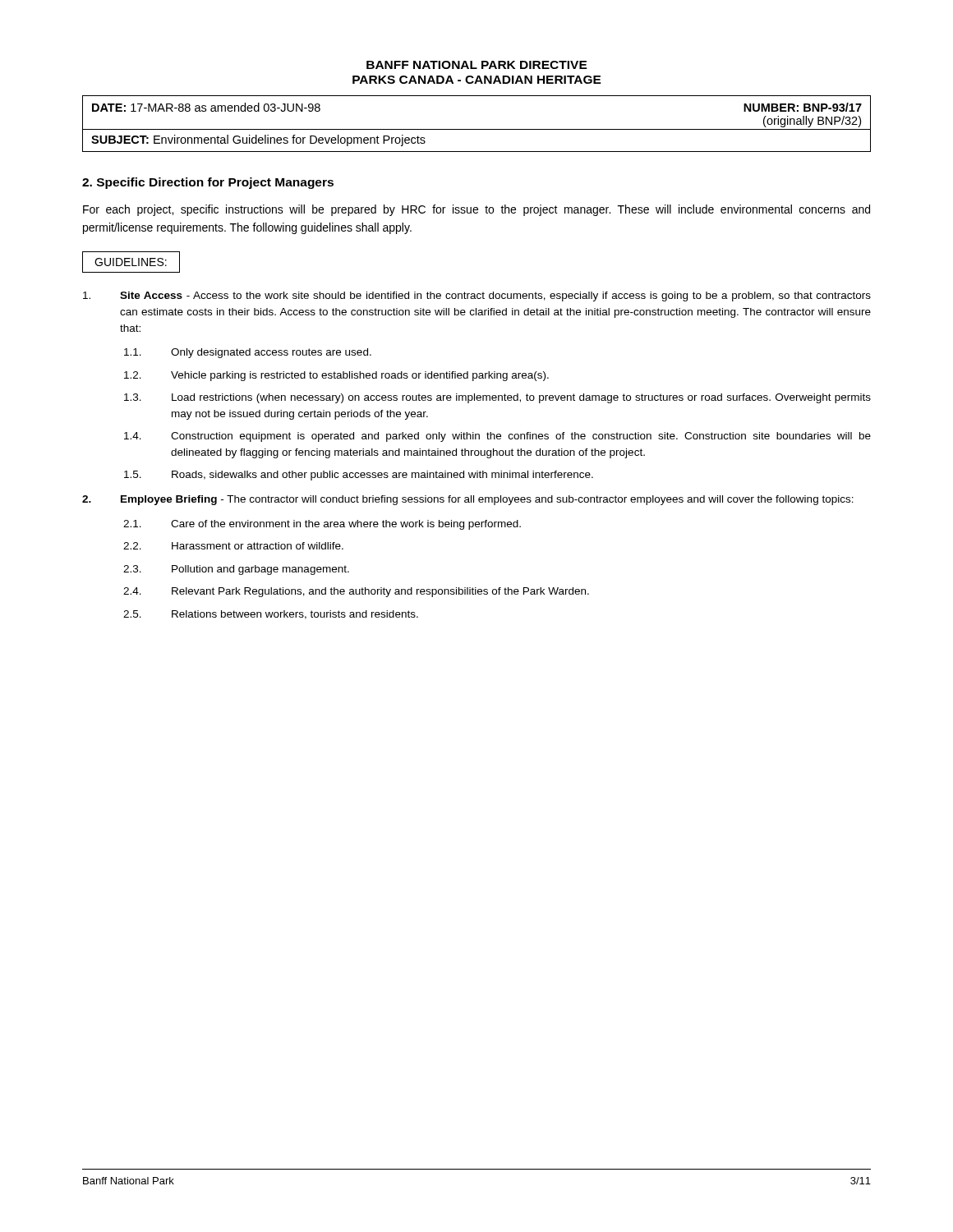Navigate to the passage starting "2.2. Harassment or attraction of wildlife."

click(x=233, y=546)
